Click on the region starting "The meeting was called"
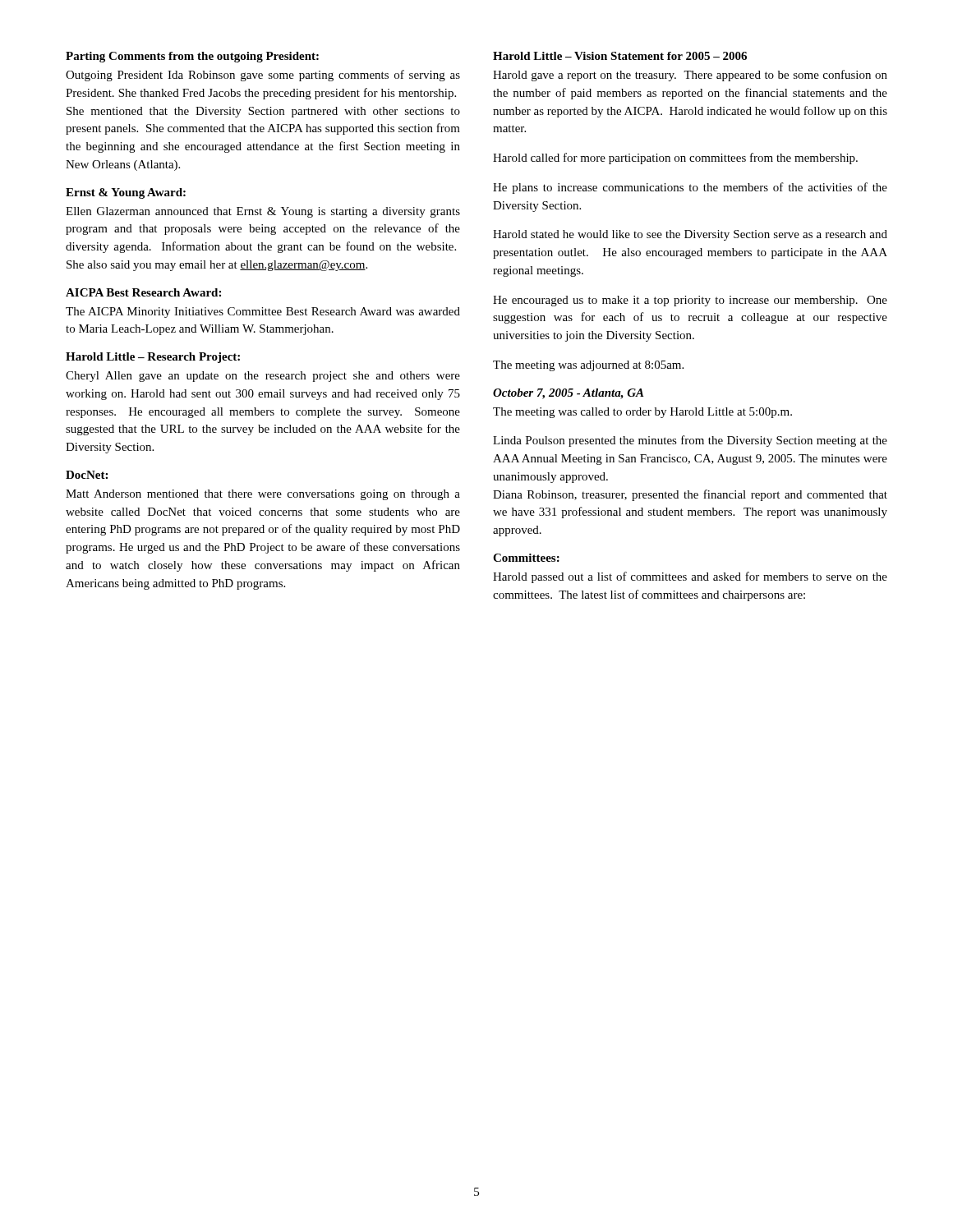This screenshot has width=953, height=1232. 643,411
